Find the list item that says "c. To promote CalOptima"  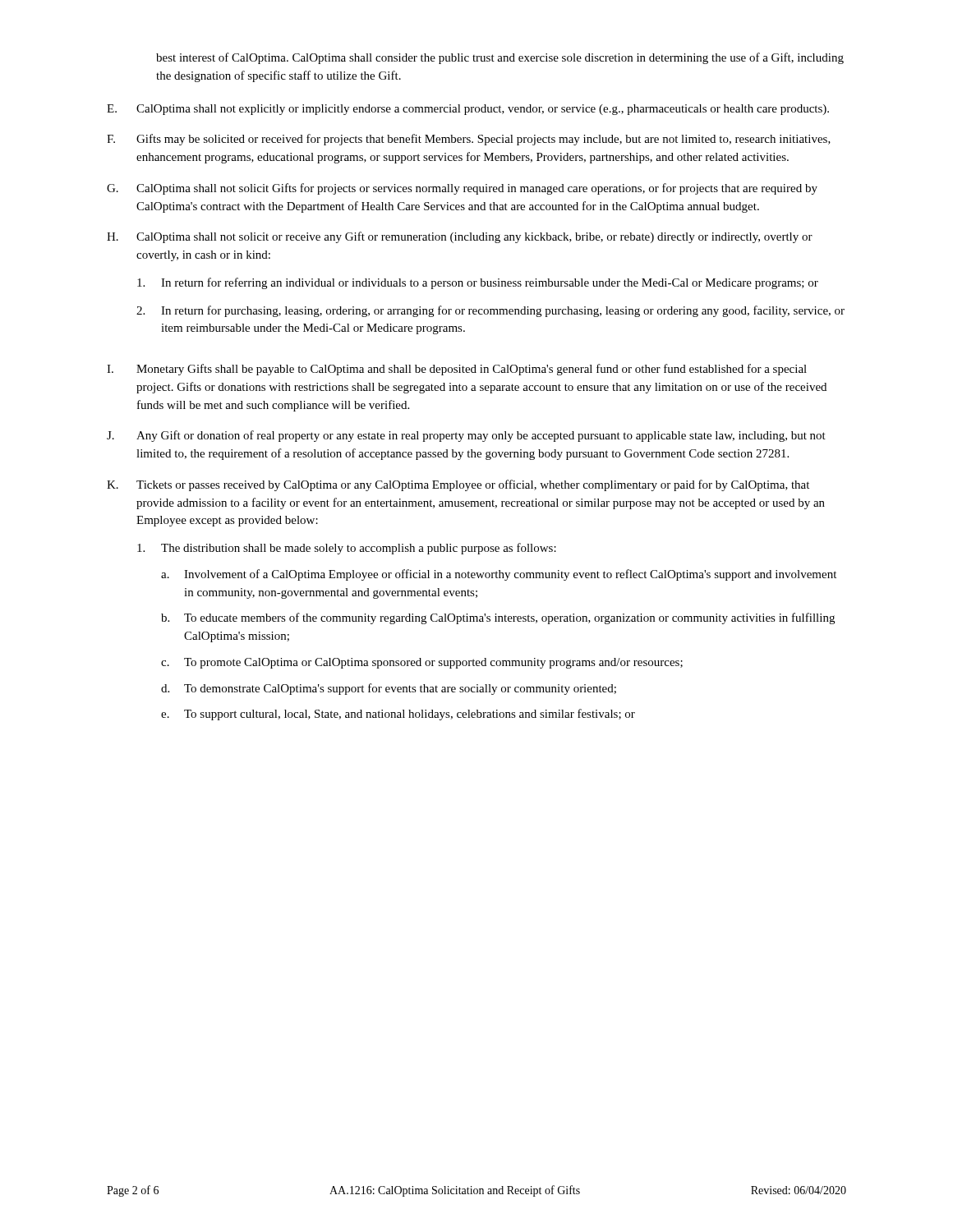tap(504, 663)
